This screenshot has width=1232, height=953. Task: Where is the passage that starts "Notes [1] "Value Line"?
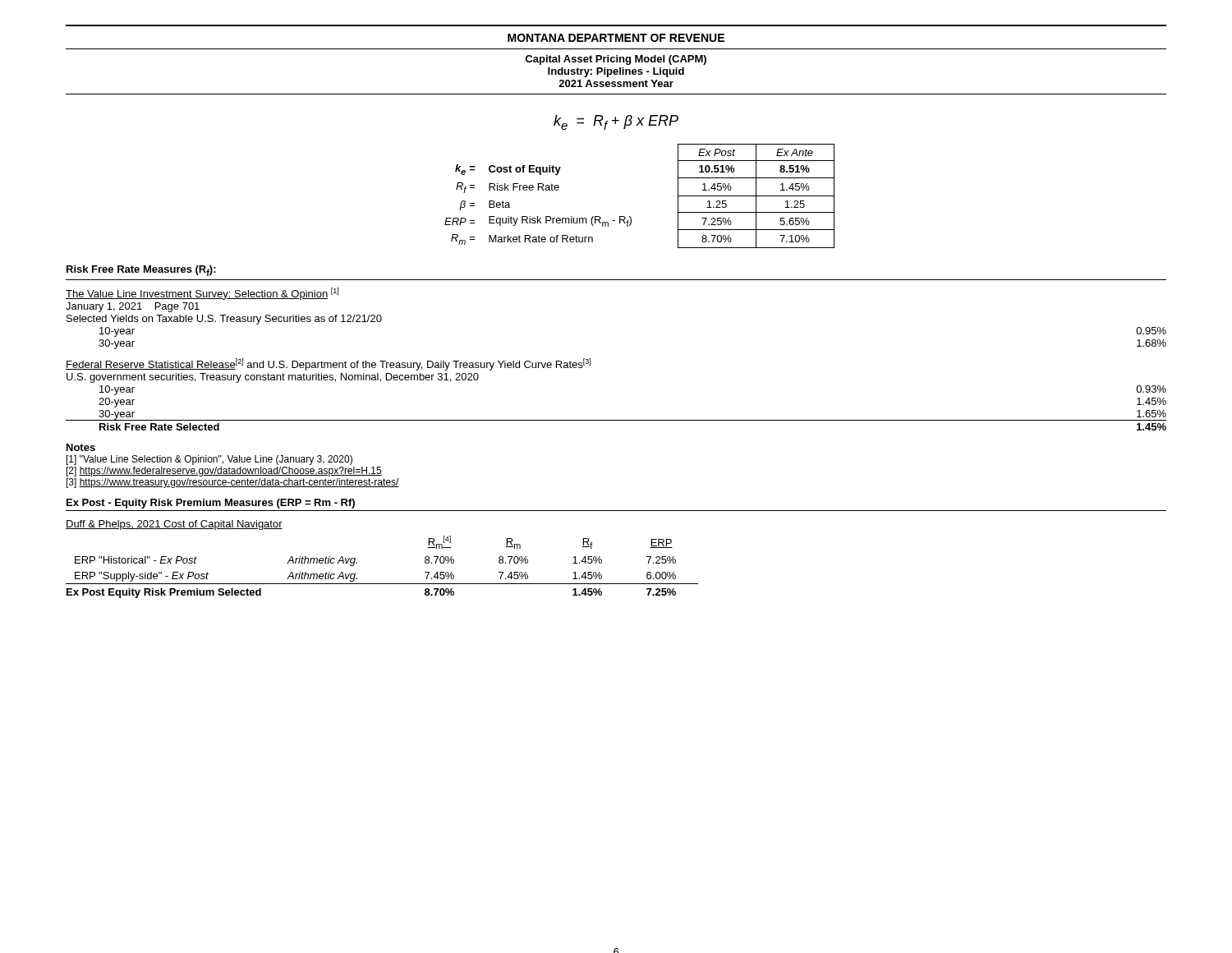pos(81,447)
